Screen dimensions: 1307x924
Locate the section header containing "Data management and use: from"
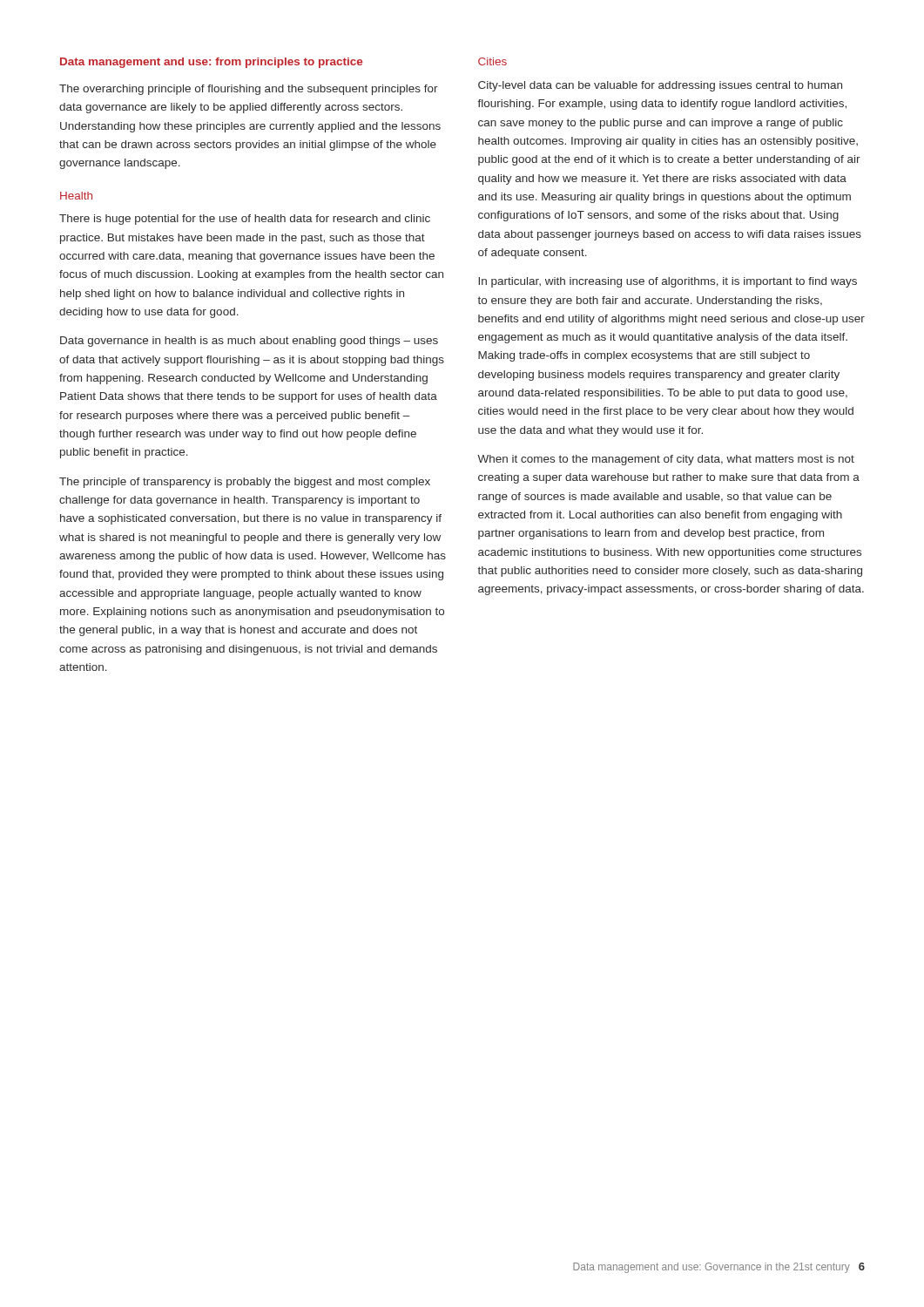pyautogui.click(x=253, y=62)
